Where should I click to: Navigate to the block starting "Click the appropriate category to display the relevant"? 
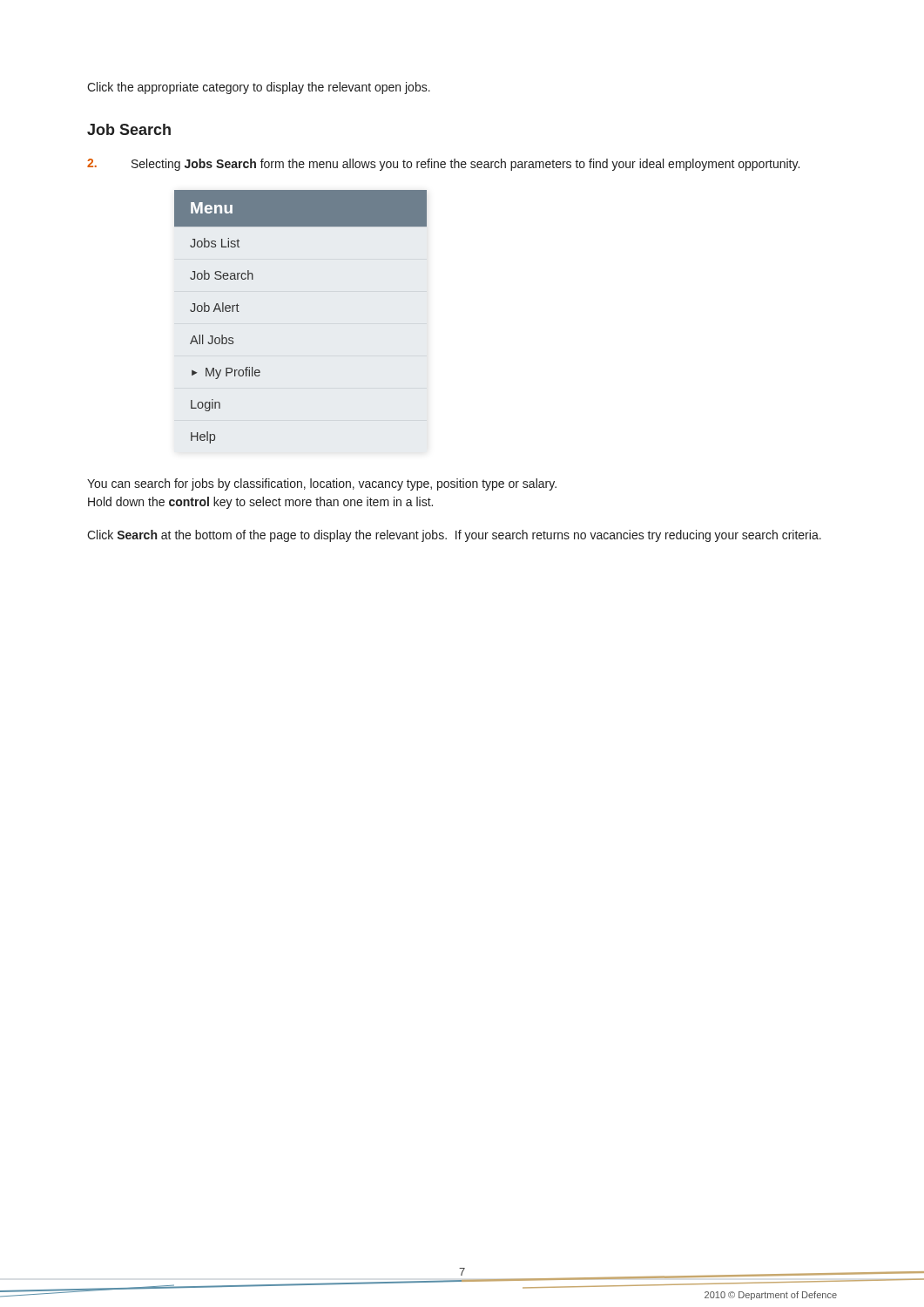tap(259, 87)
